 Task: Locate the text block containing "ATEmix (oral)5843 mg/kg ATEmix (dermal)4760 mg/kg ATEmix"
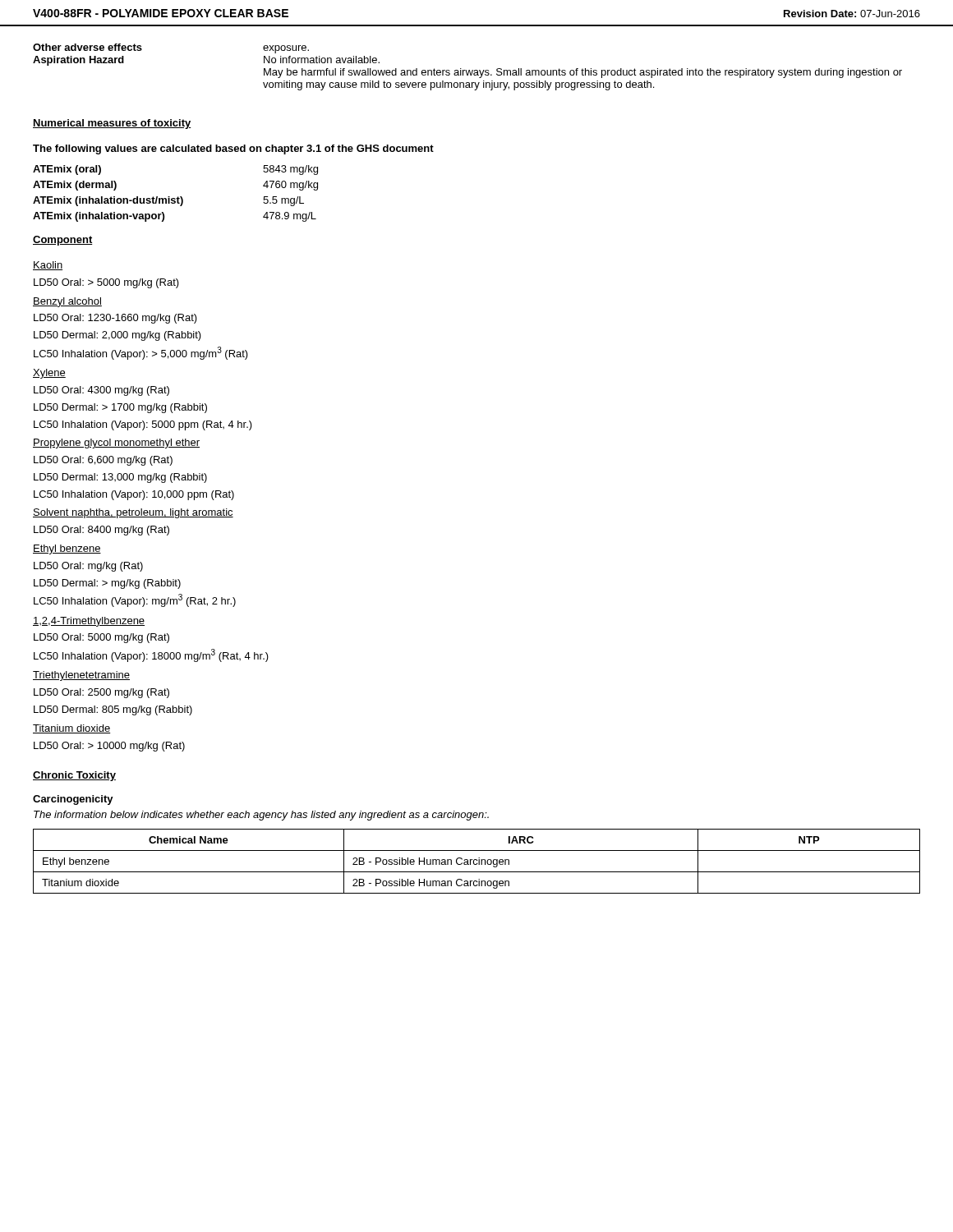click(x=69, y=170)
